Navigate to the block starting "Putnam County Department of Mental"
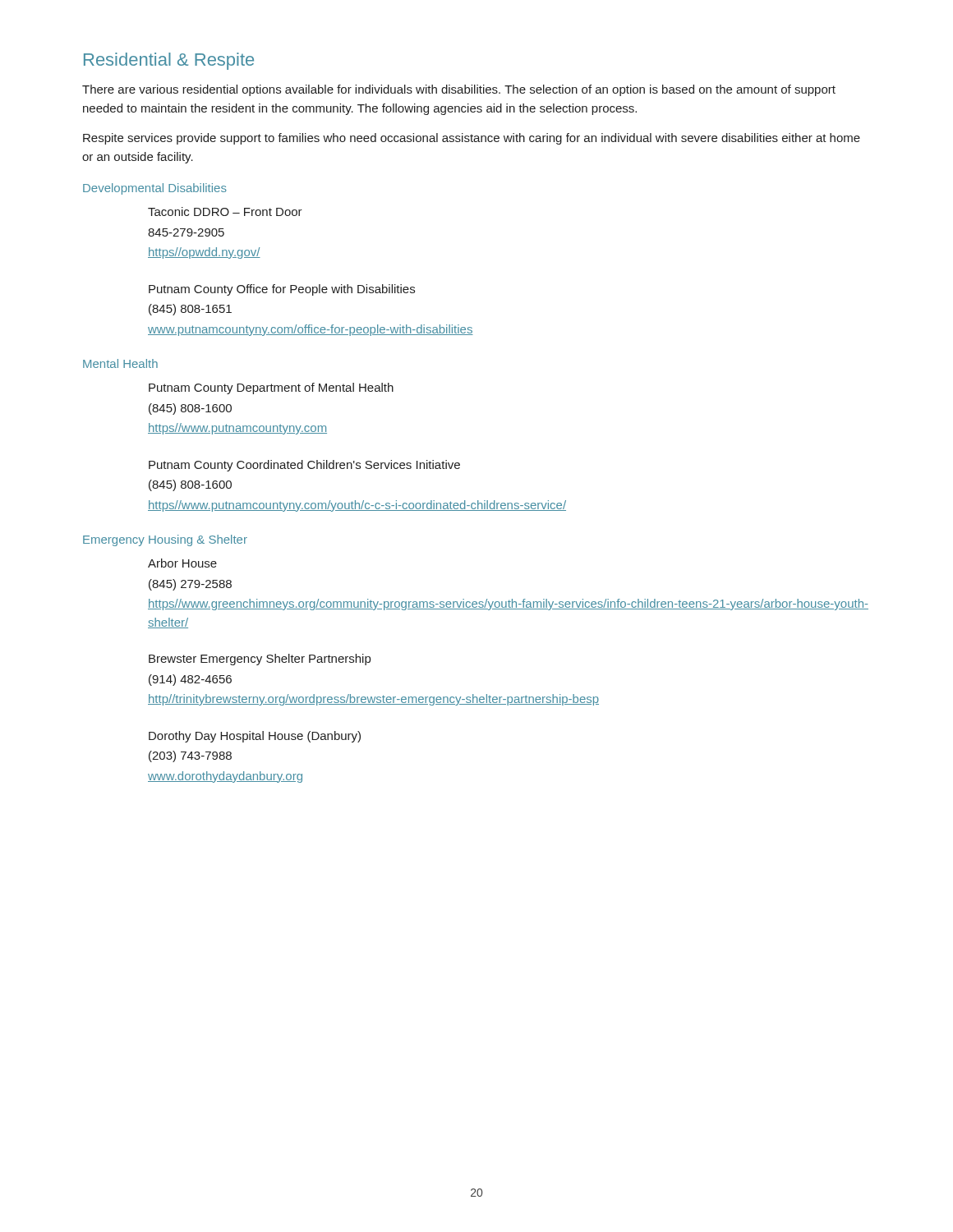This screenshot has width=953, height=1232. click(x=271, y=388)
